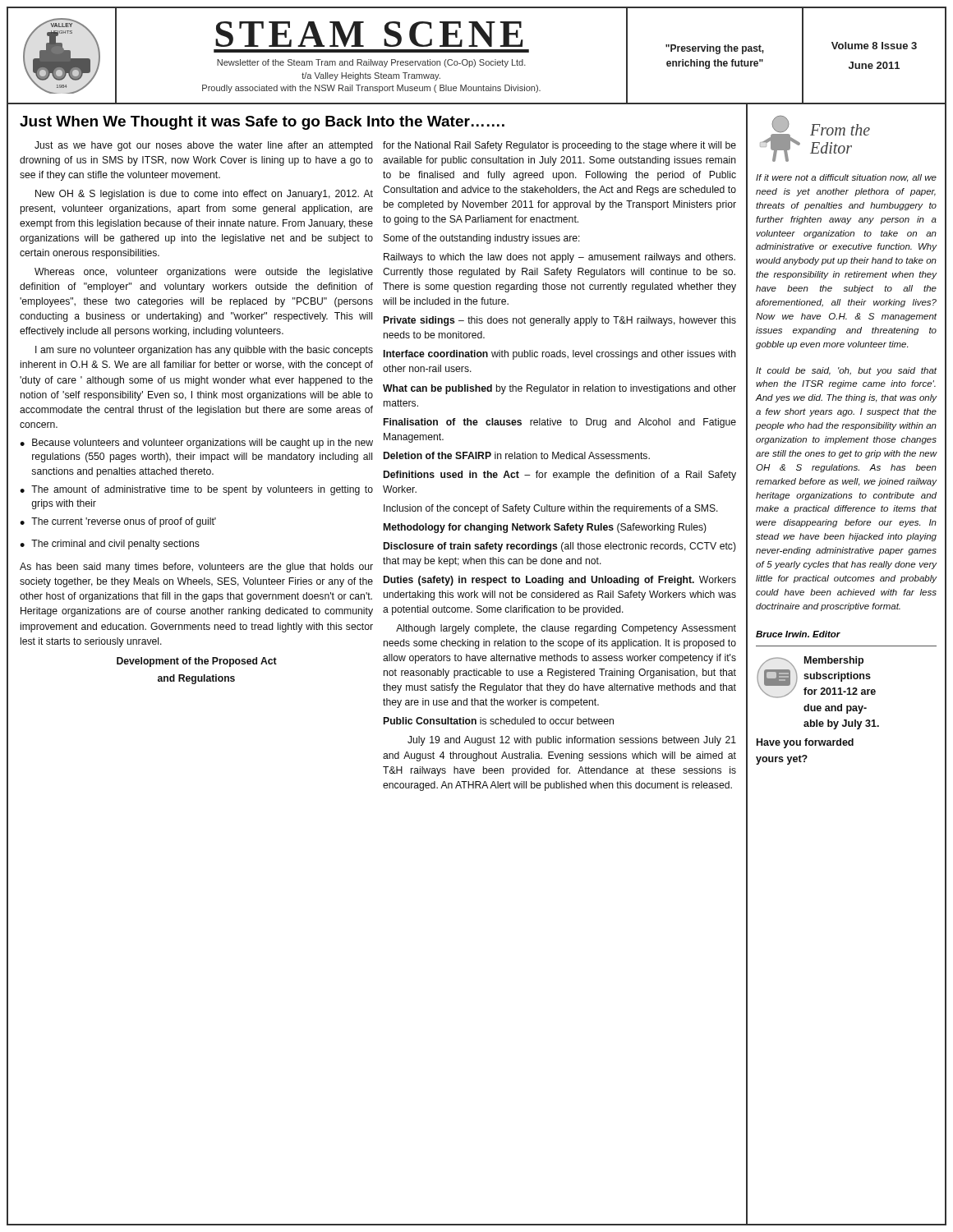
Task: Select the element starting "Have you forwardedyours yet?"
Action: 805,751
